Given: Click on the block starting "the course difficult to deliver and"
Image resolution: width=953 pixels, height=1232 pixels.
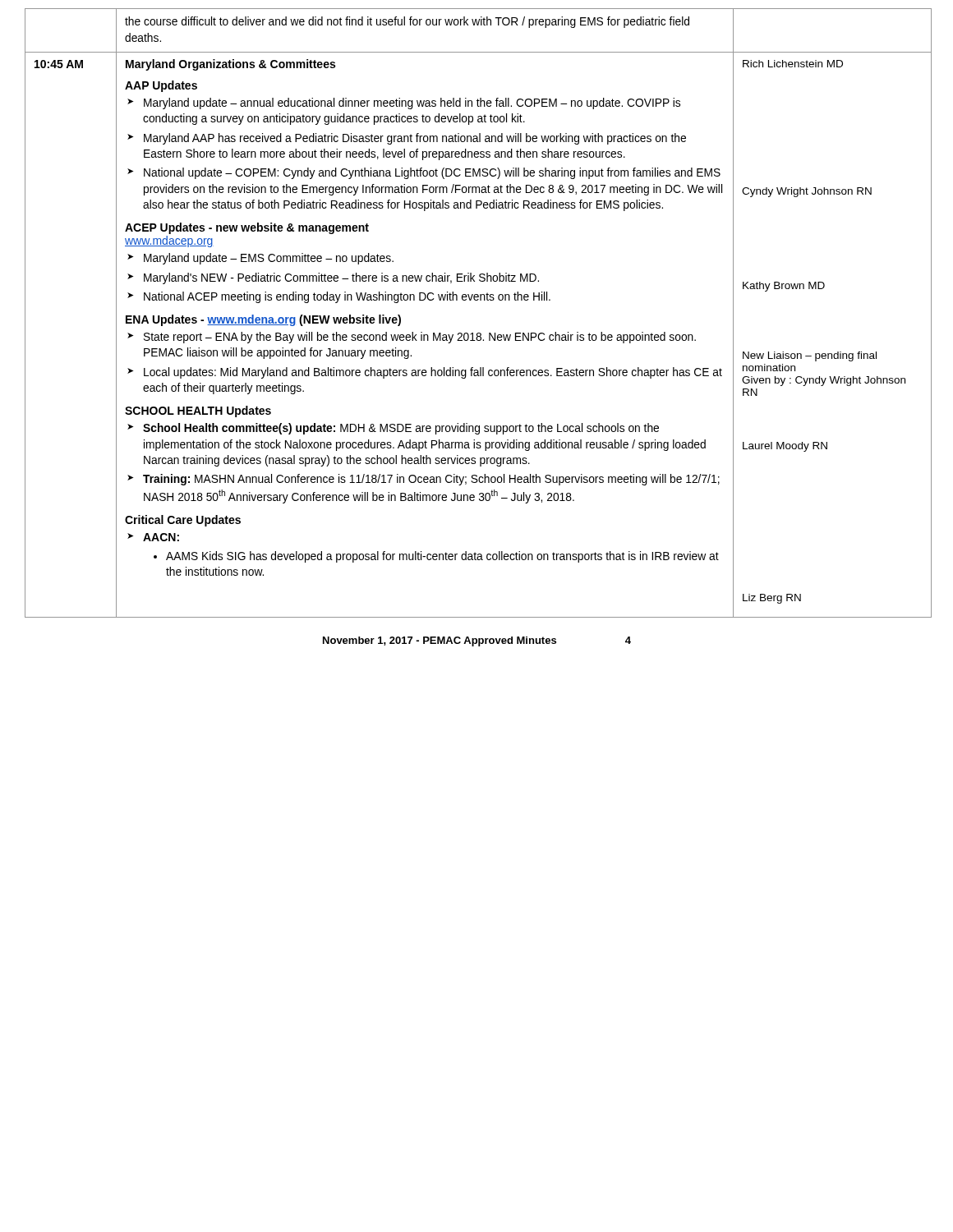Looking at the screenshot, I should pyautogui.click(x=407, y=30).
